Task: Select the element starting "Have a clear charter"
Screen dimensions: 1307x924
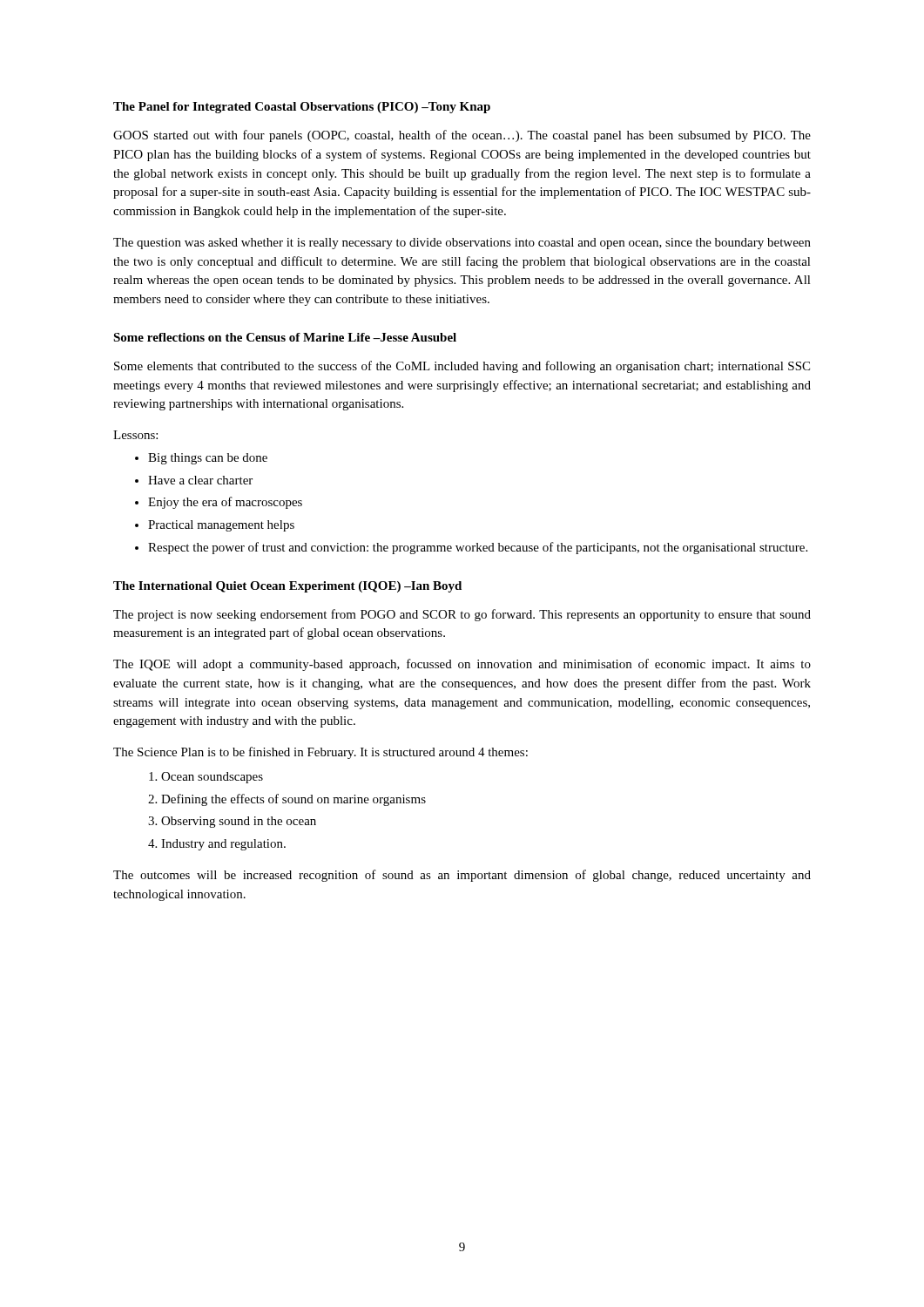Action: [x=200, y=480]
